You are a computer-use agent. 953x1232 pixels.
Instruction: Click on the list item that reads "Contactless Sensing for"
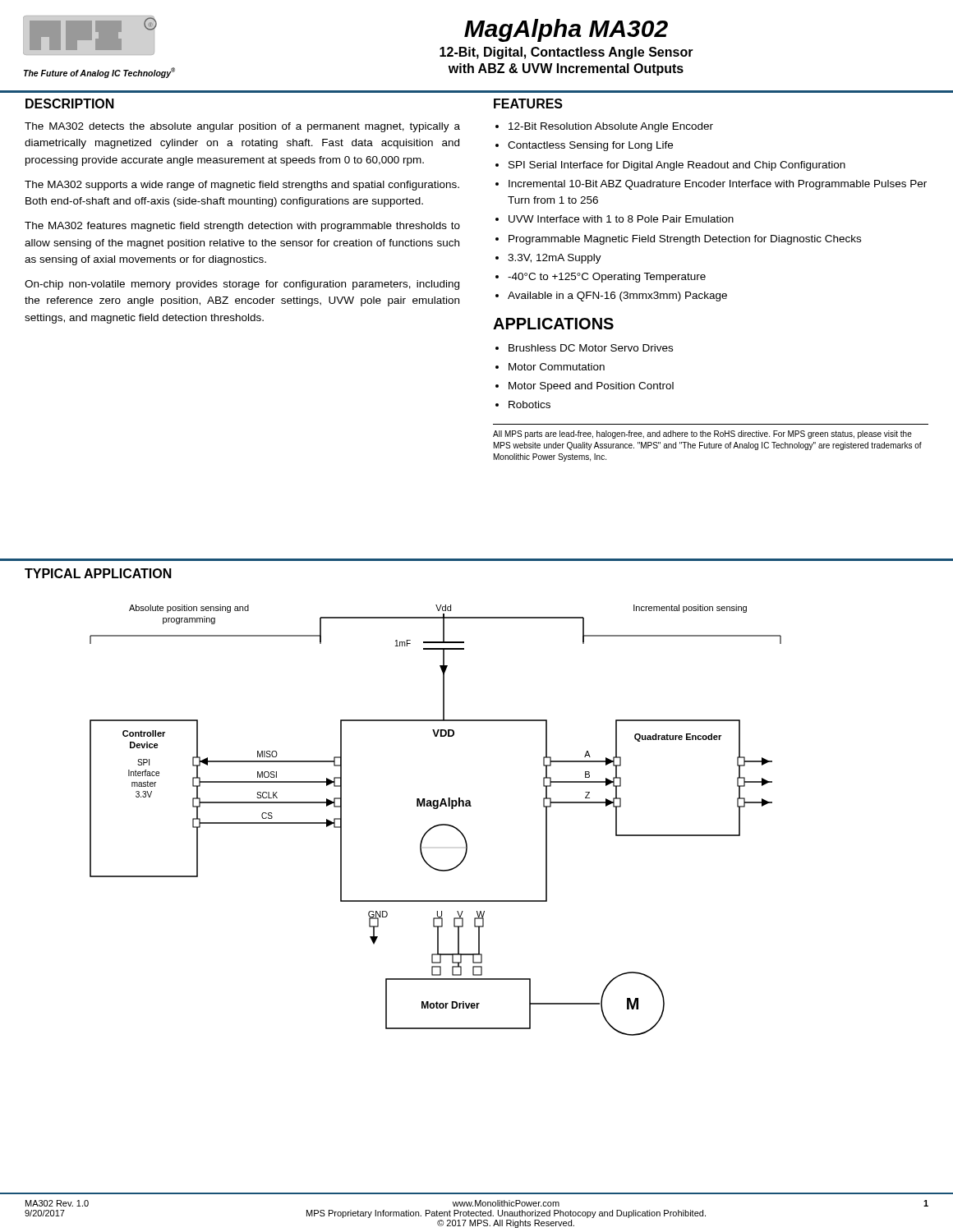click(591, 145)
